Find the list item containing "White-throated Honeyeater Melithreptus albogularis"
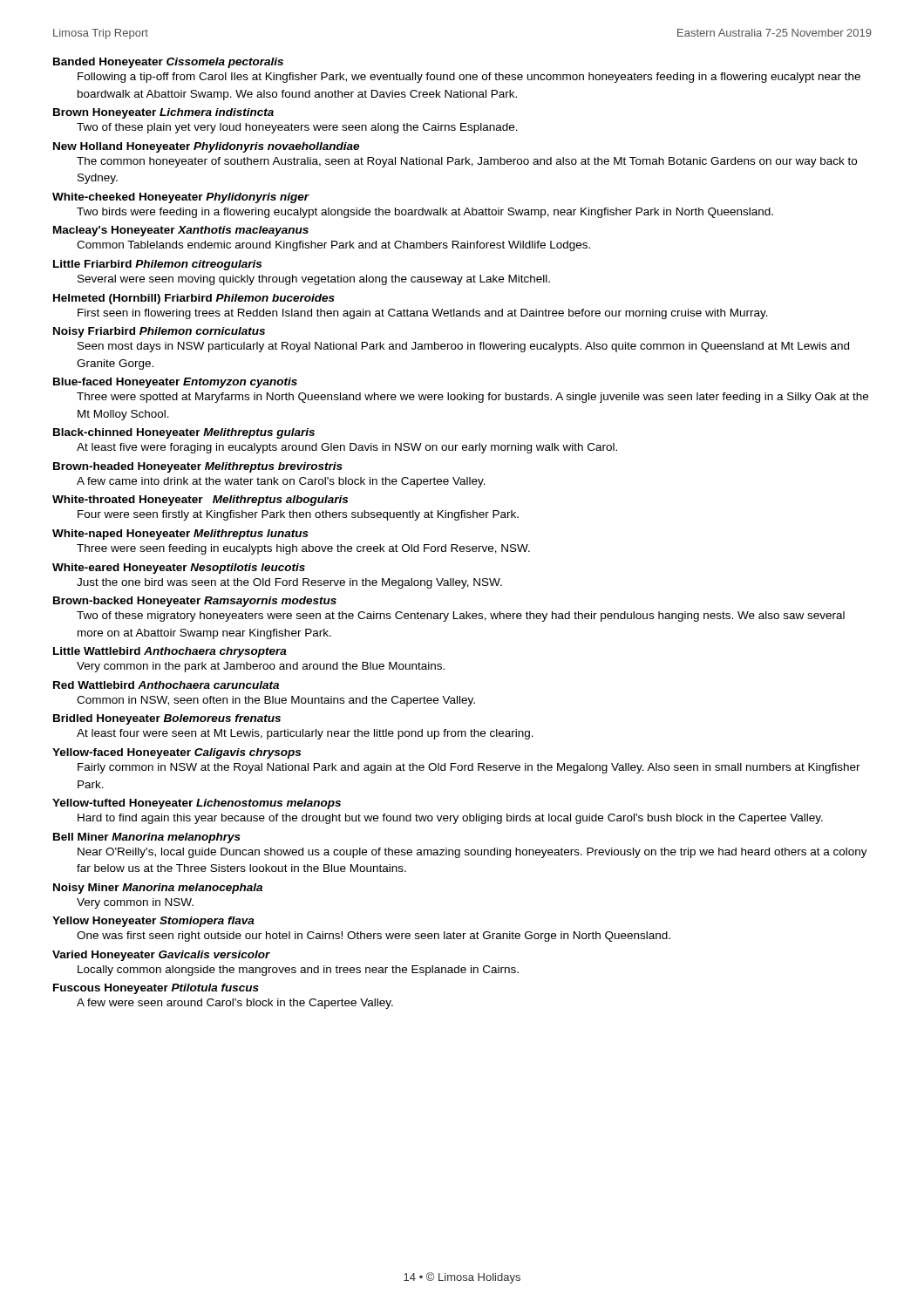 462,508
